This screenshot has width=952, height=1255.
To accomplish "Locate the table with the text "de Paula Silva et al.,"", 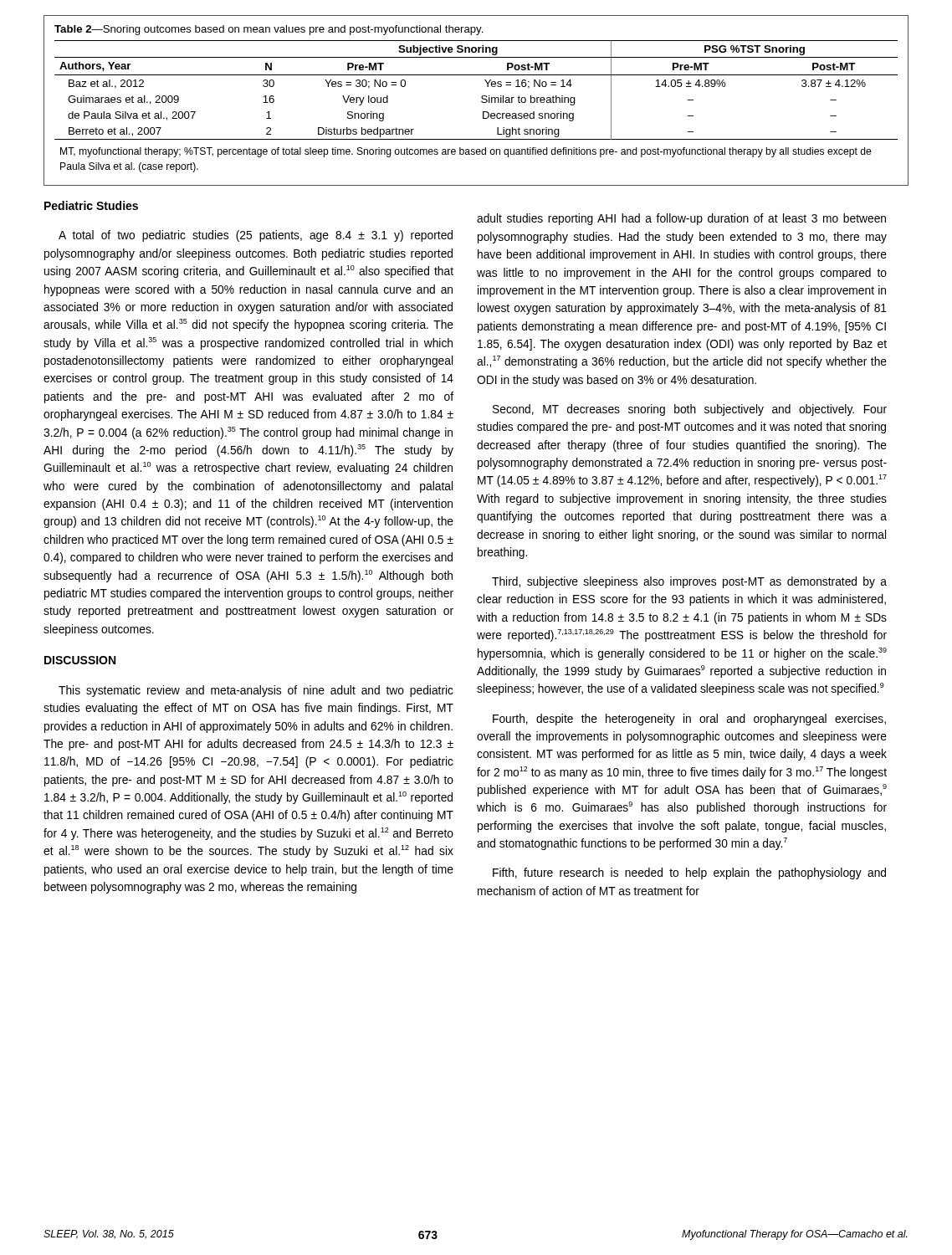I will [x=476, y=100].
